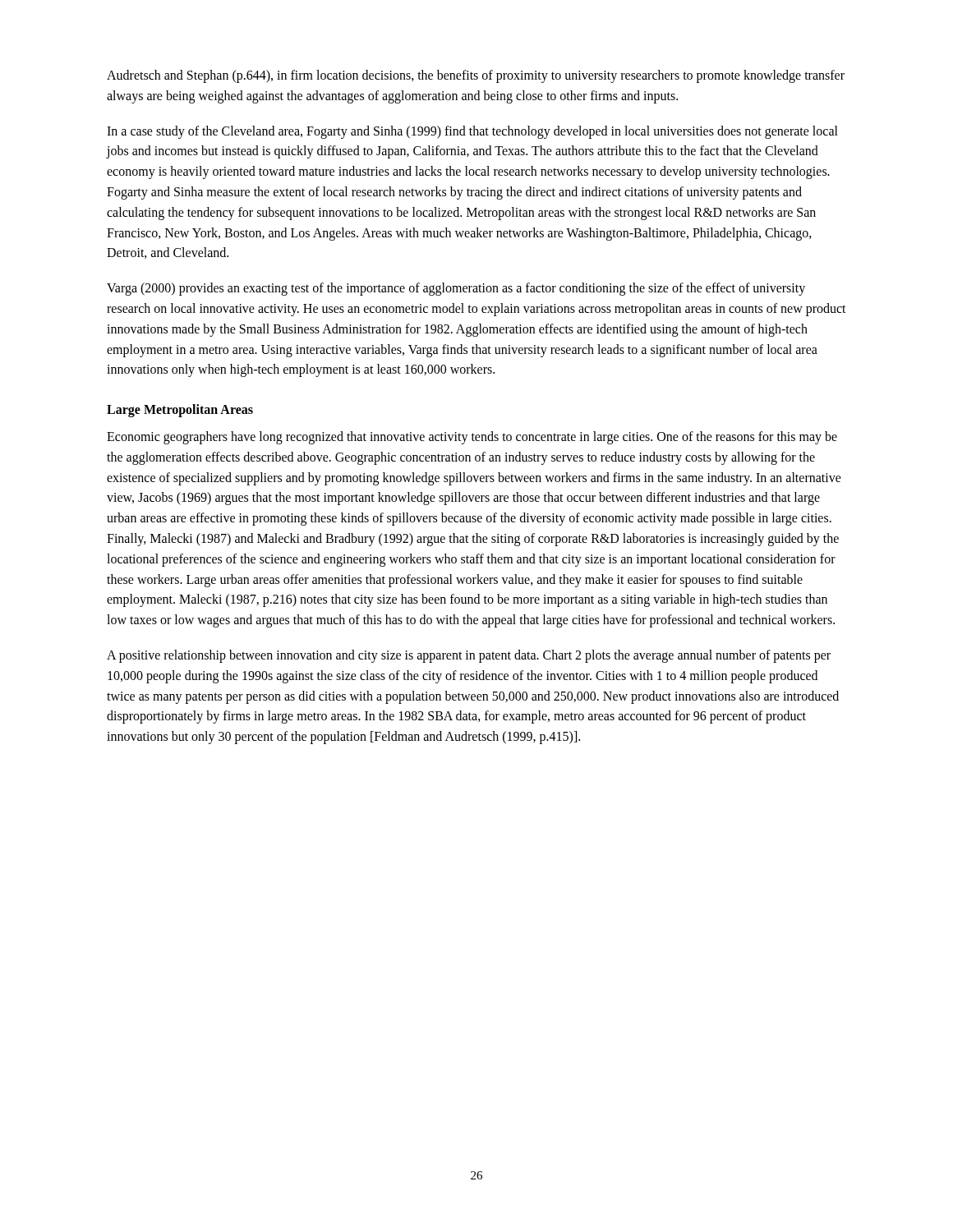Viewport: 953px width, 1232px height.
Task: Locate the text block that reads "Varga (2000) provides an exacting"
Action: 476,329
